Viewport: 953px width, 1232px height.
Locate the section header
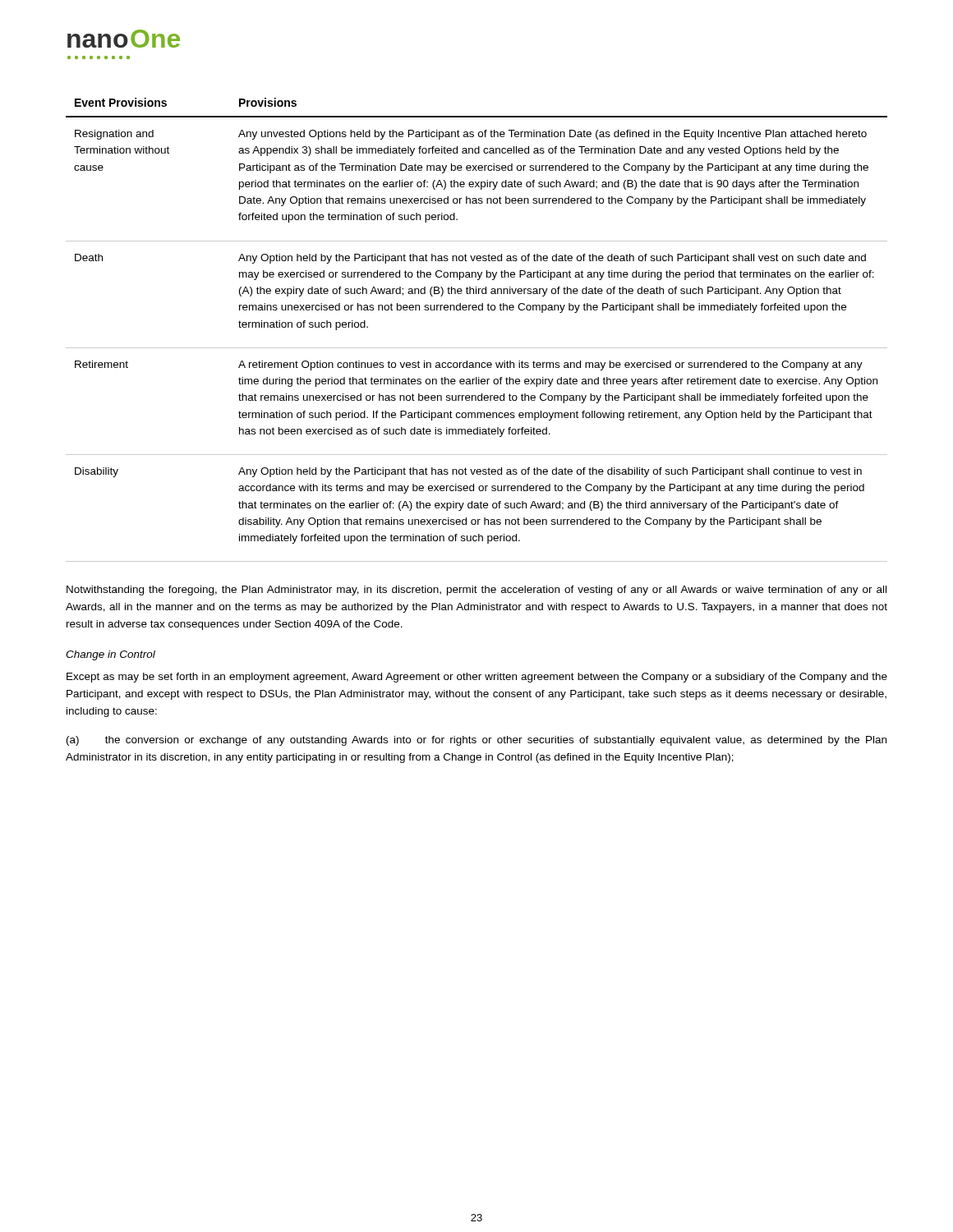(x=110, y=654)
